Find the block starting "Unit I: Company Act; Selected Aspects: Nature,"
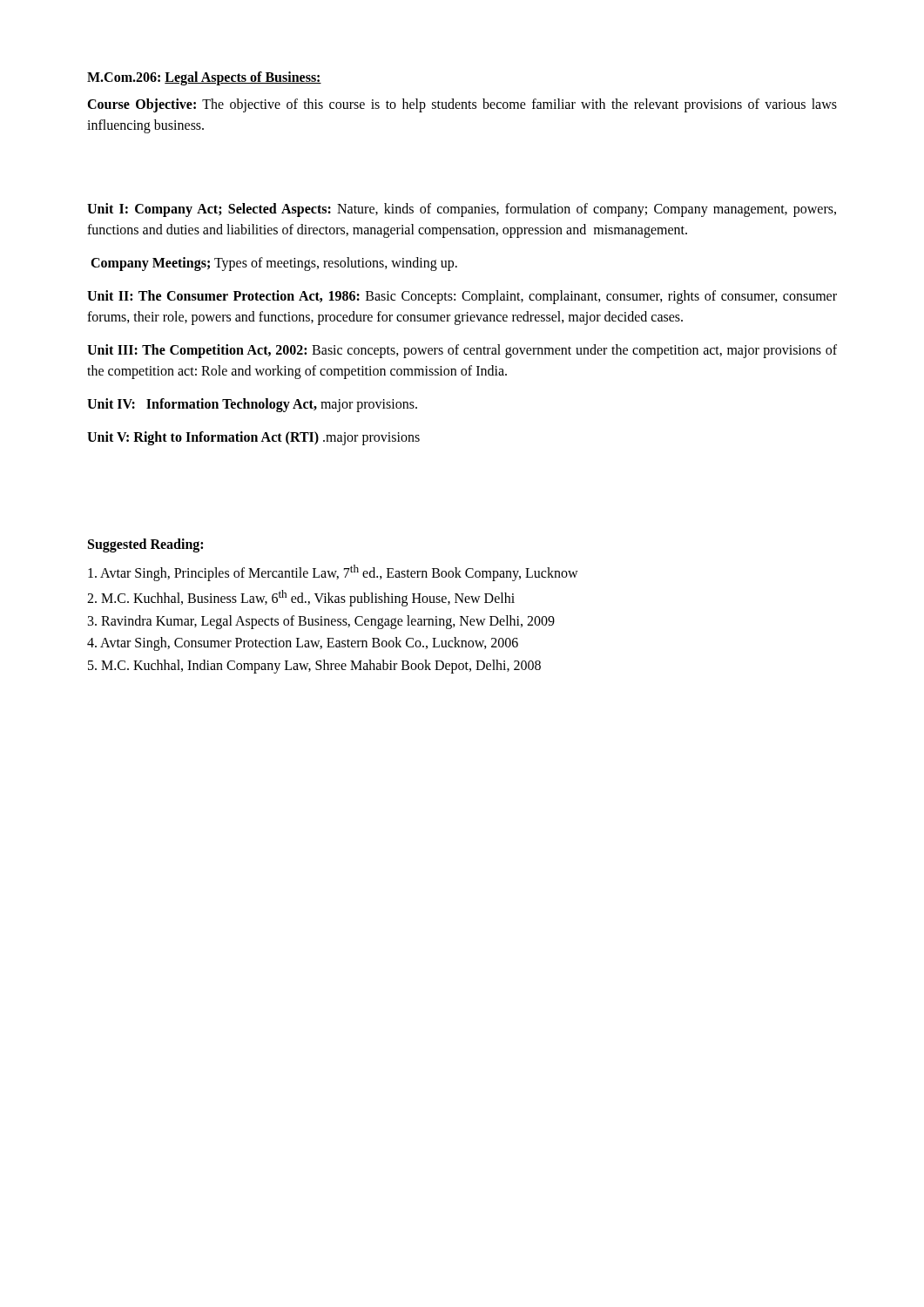 click(x=462, y=219)
